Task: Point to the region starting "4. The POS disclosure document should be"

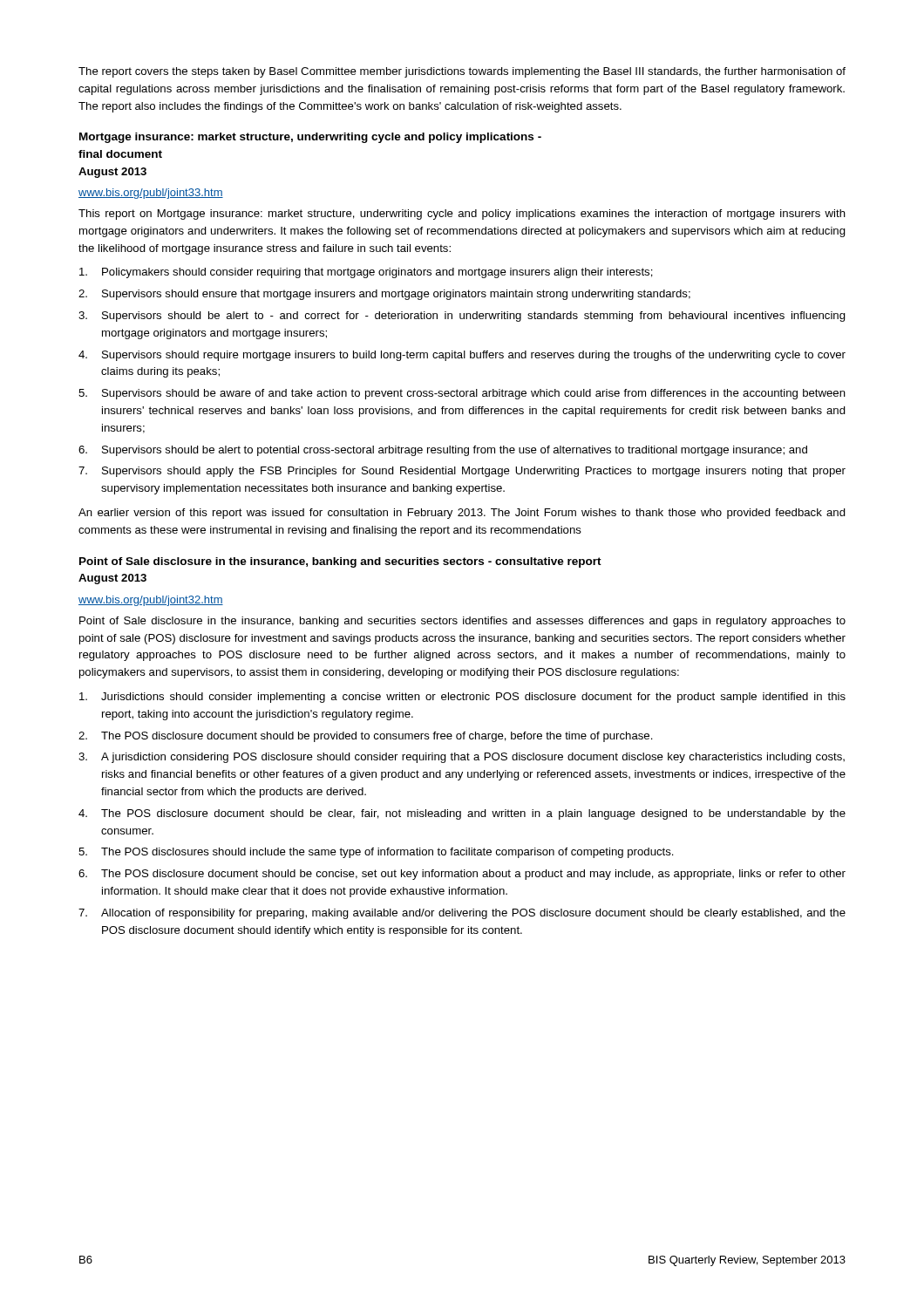Action: (462, 822)
